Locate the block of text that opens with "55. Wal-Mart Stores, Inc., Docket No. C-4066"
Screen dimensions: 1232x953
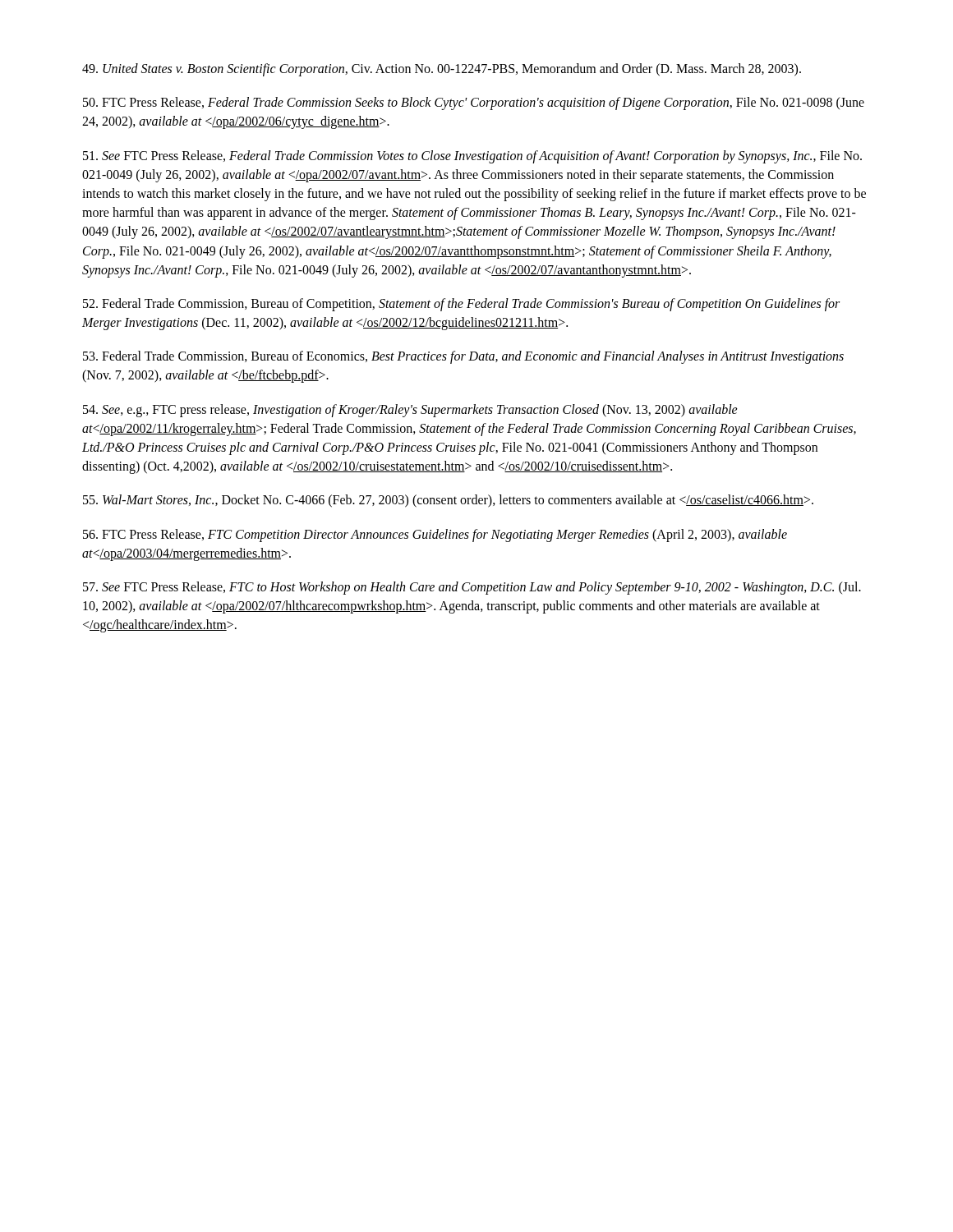click(448, 500)
